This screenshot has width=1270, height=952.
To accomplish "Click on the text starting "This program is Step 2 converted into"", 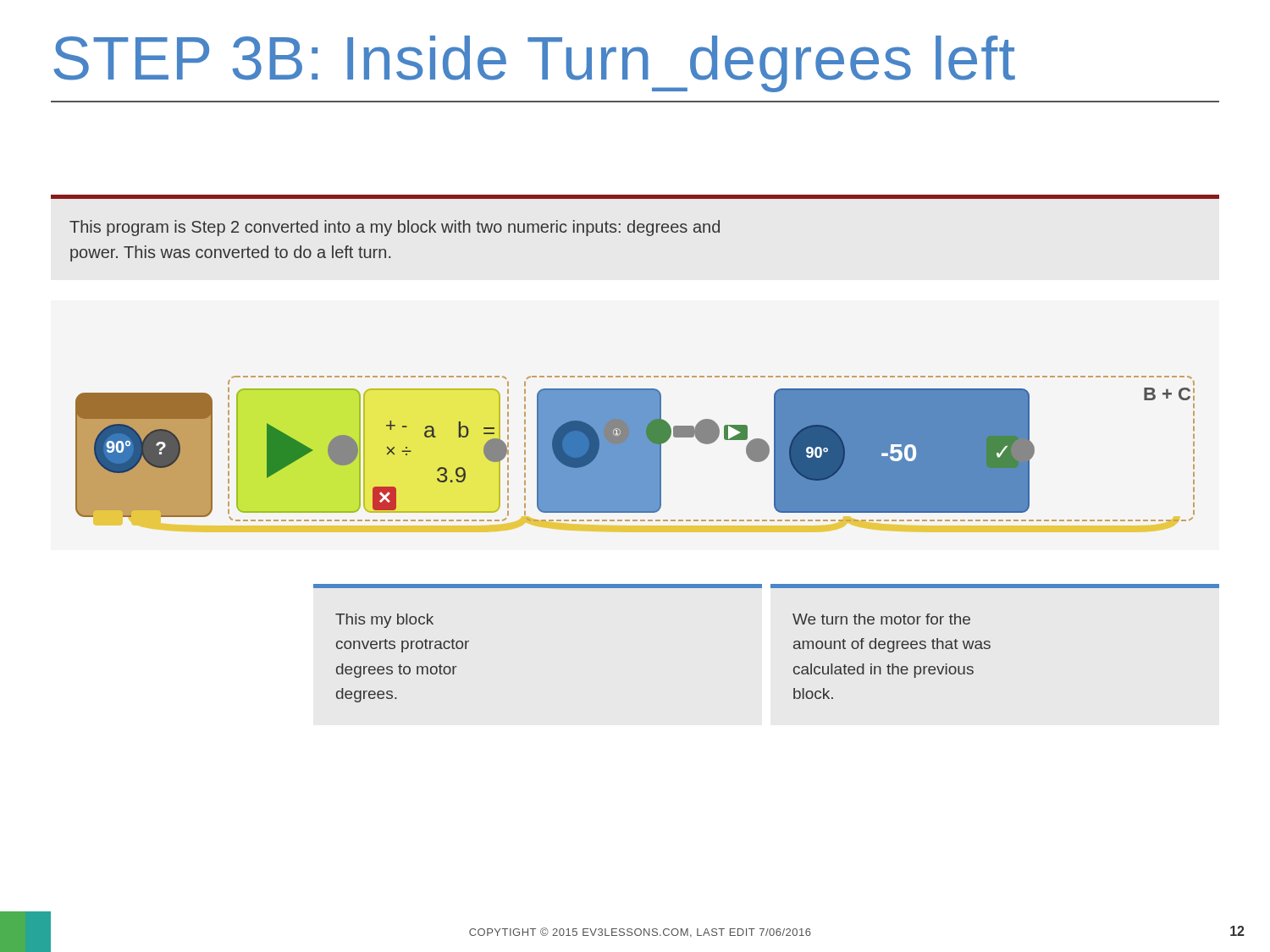I will pos(635,239).
